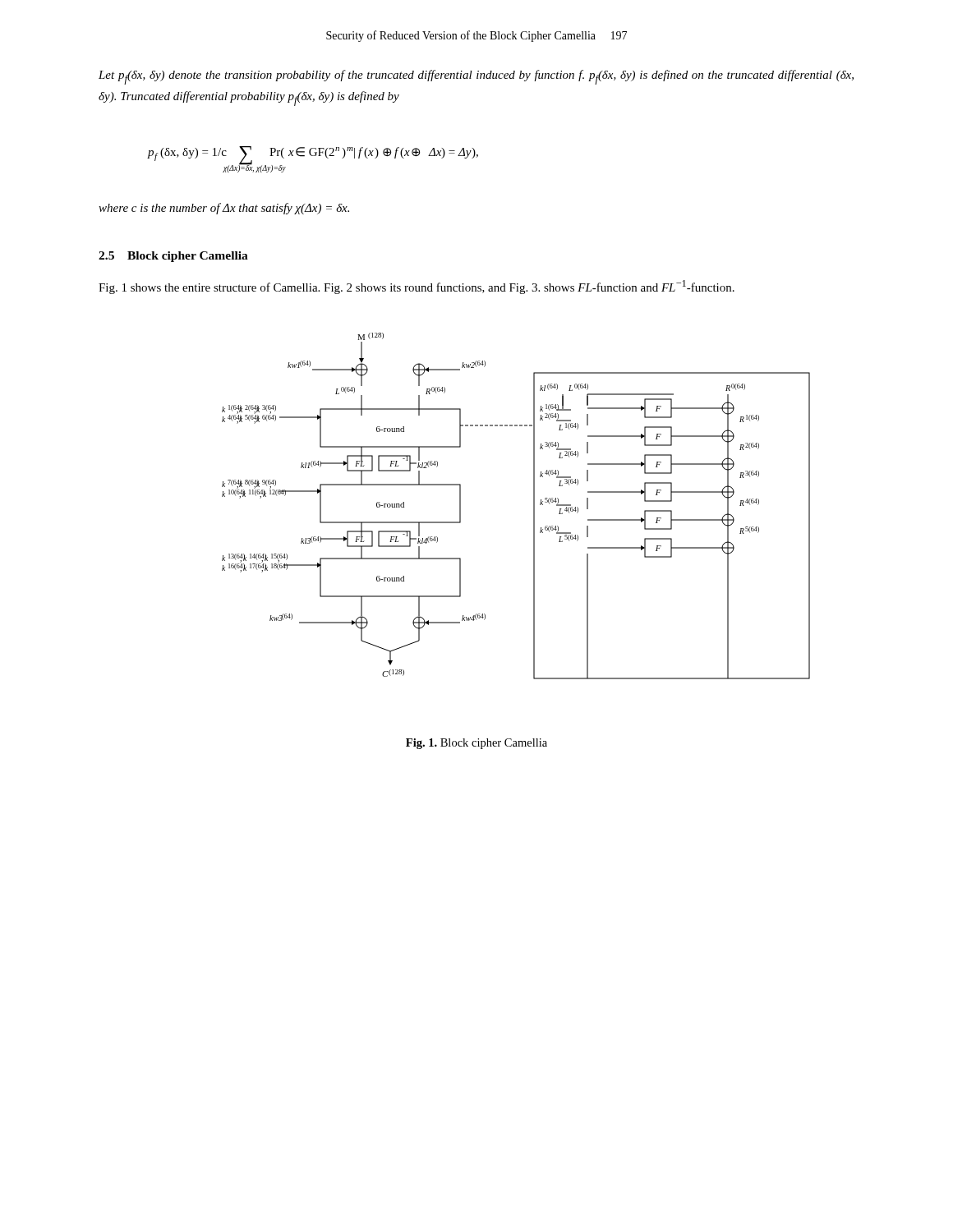953x1232 pixels.
Task: Locate the block of text that opens with "Let pf(δx, δy) denote the transition"
Action: (476, 87)
